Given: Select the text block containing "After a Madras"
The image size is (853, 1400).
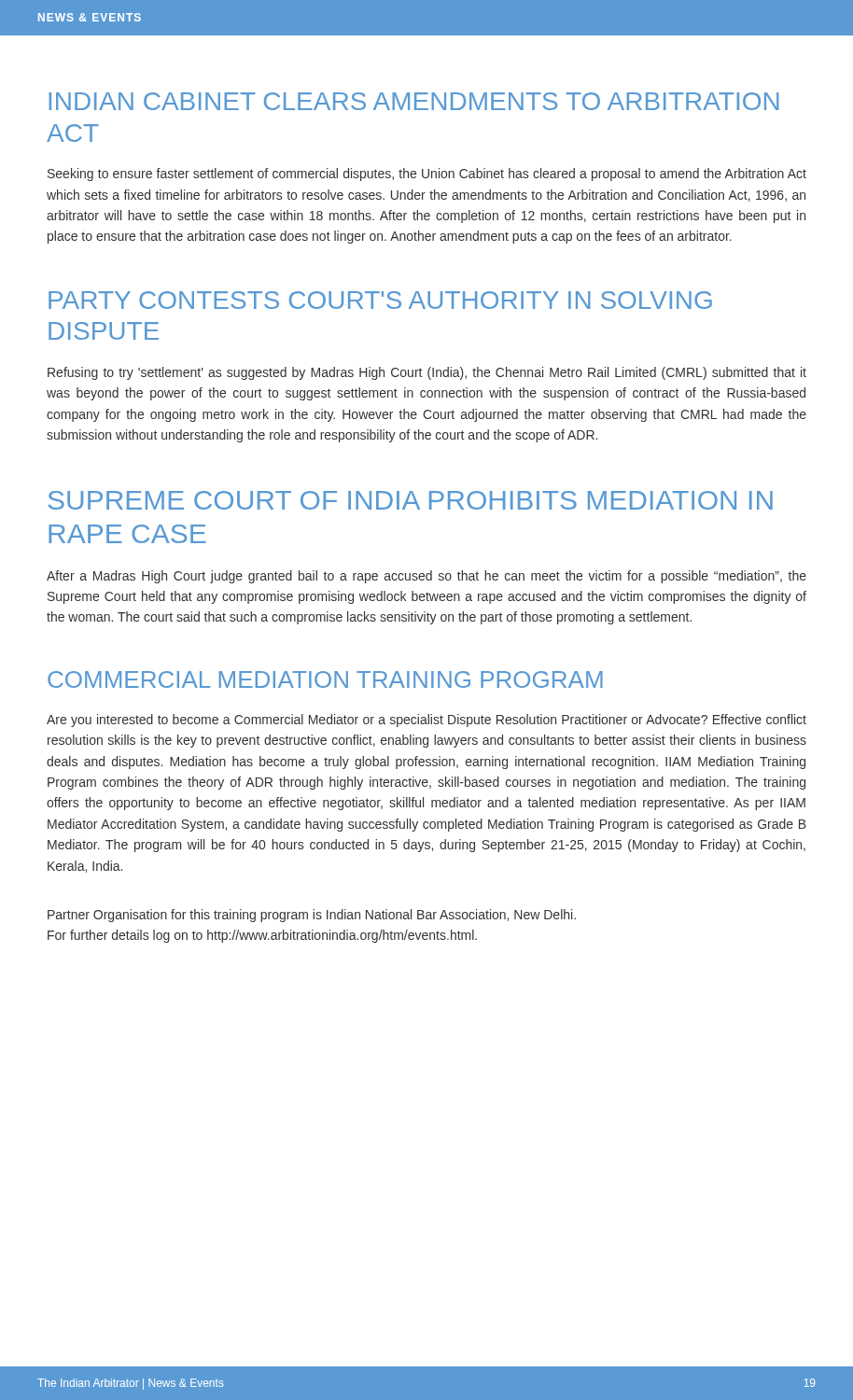Looking at the screenshot, I should click(x=426, y=596).
